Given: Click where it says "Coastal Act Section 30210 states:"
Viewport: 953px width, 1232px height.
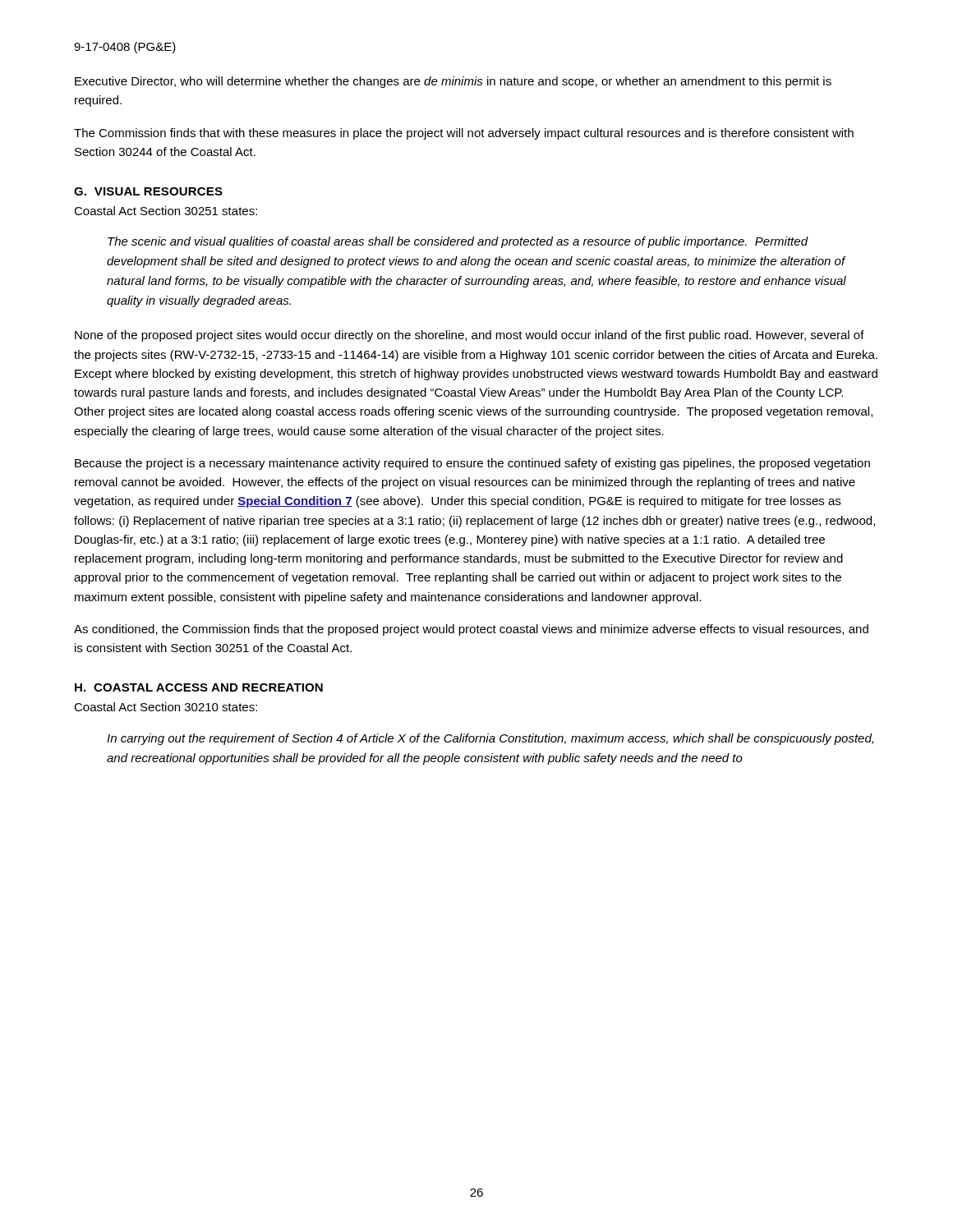Looking at the screenshot, I should point(166,707).
